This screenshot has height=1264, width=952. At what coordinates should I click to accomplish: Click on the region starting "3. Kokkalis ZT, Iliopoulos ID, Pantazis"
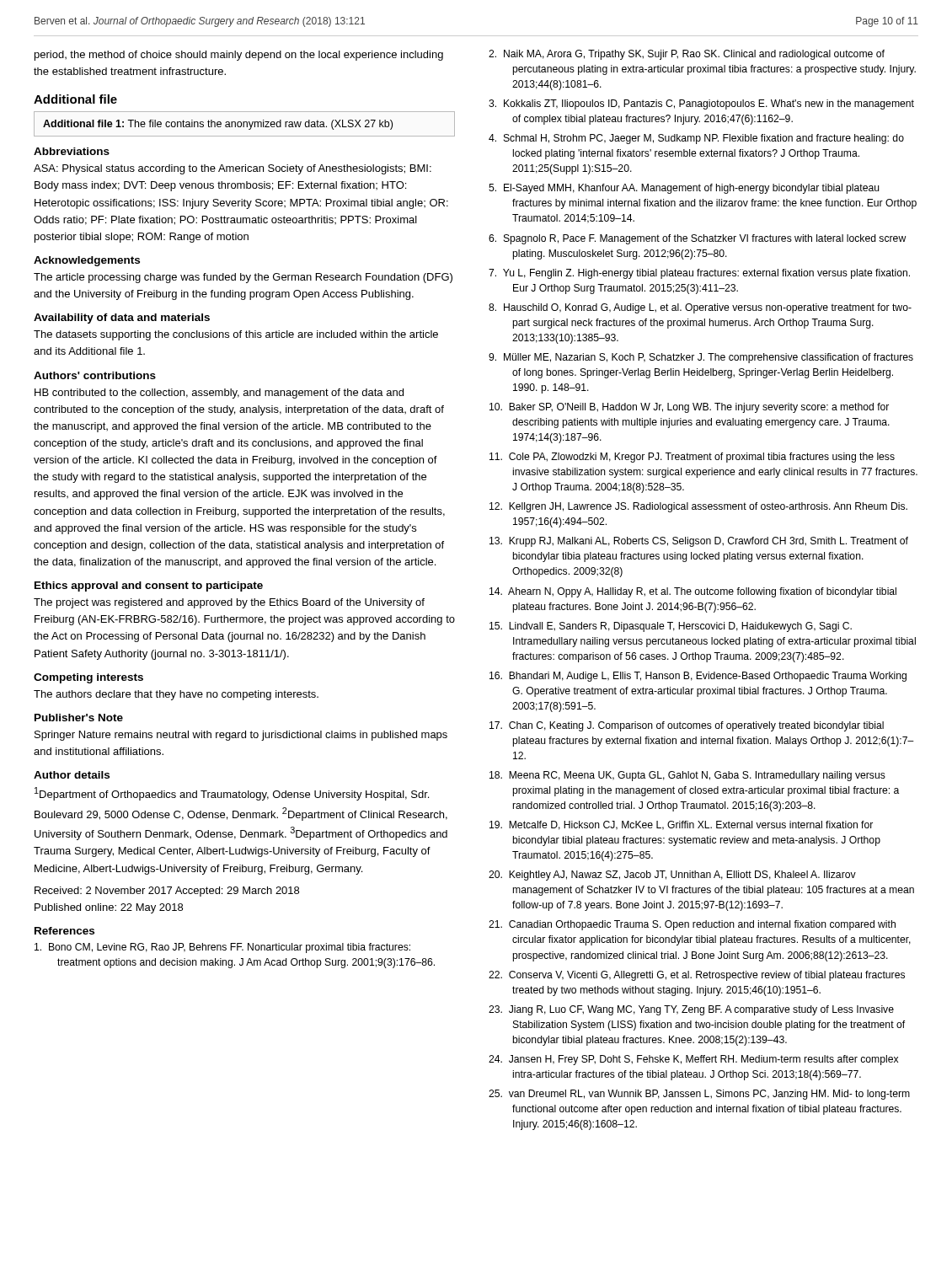701,111
